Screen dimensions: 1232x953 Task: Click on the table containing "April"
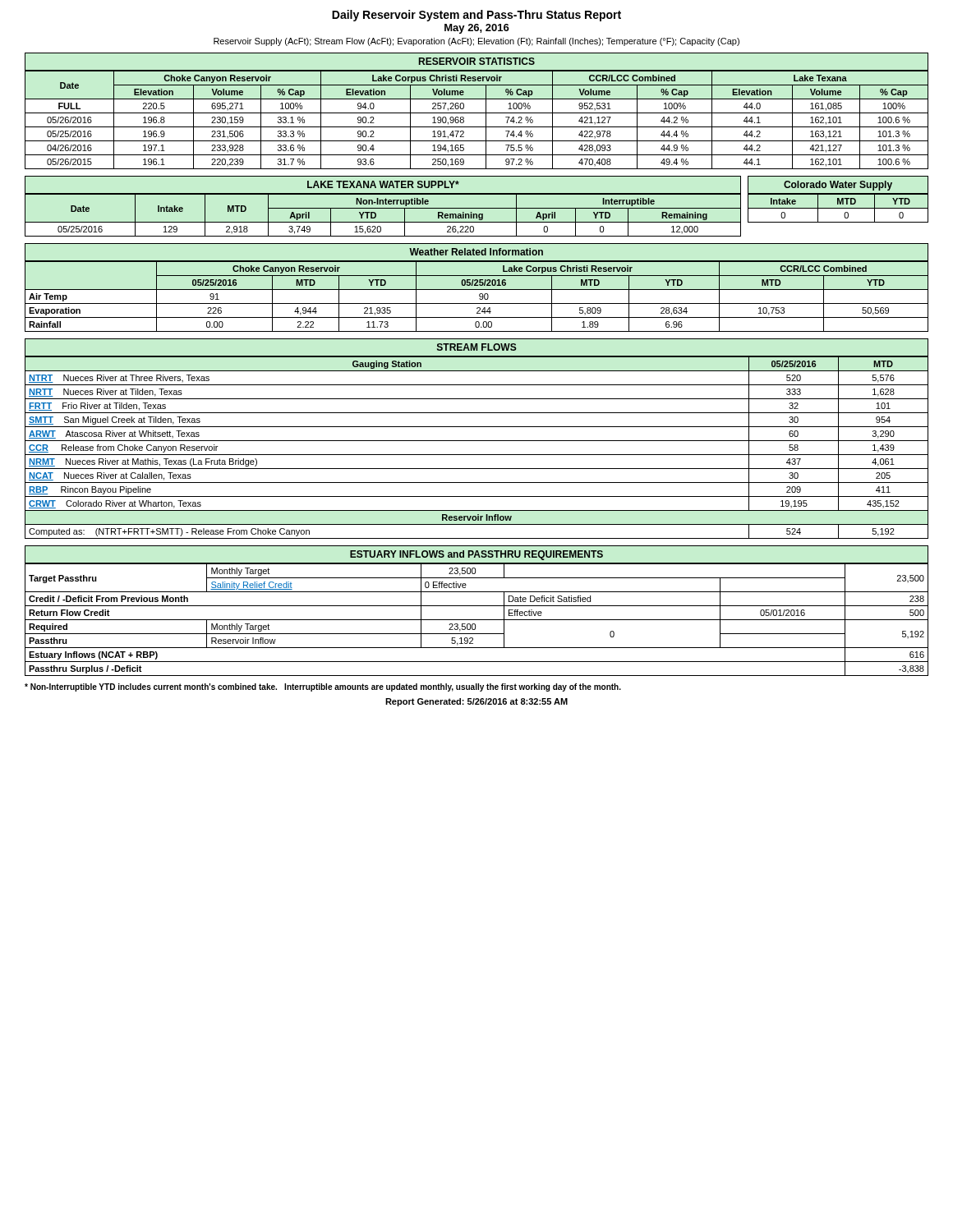click(x=383, y=215)
